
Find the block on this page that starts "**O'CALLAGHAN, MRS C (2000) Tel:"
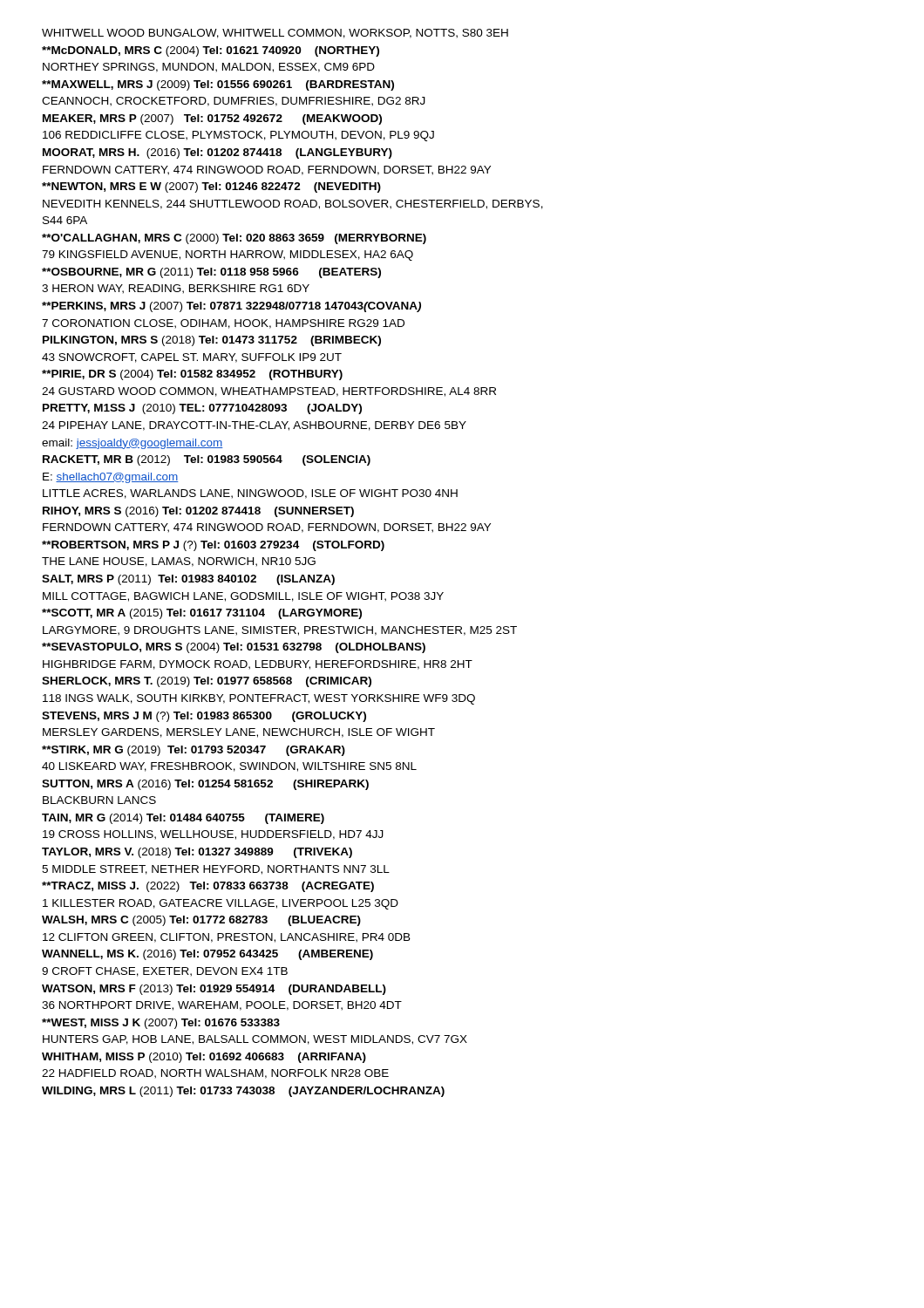point(234,246)
